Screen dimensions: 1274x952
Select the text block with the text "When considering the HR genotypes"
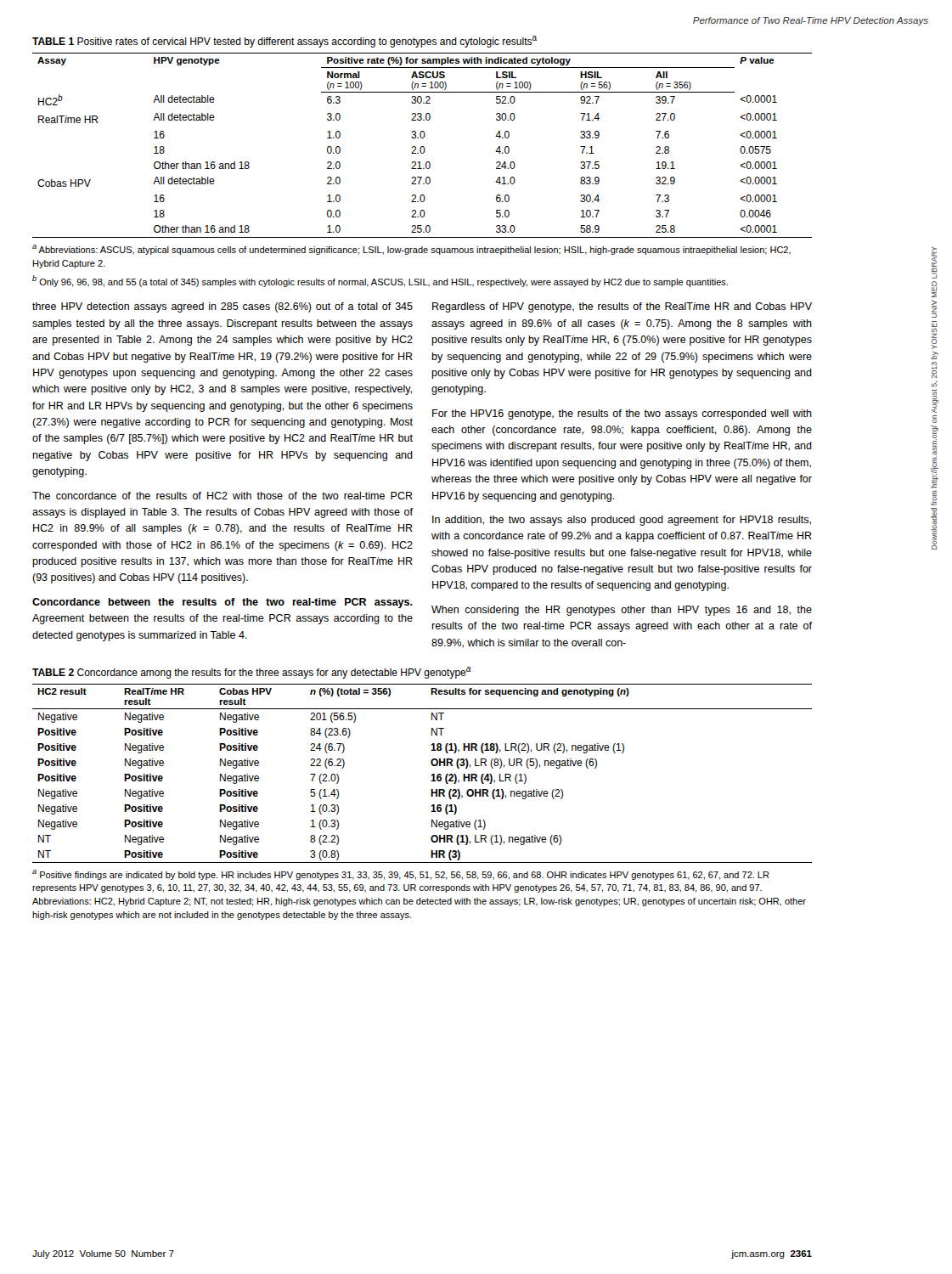(622, 626)
